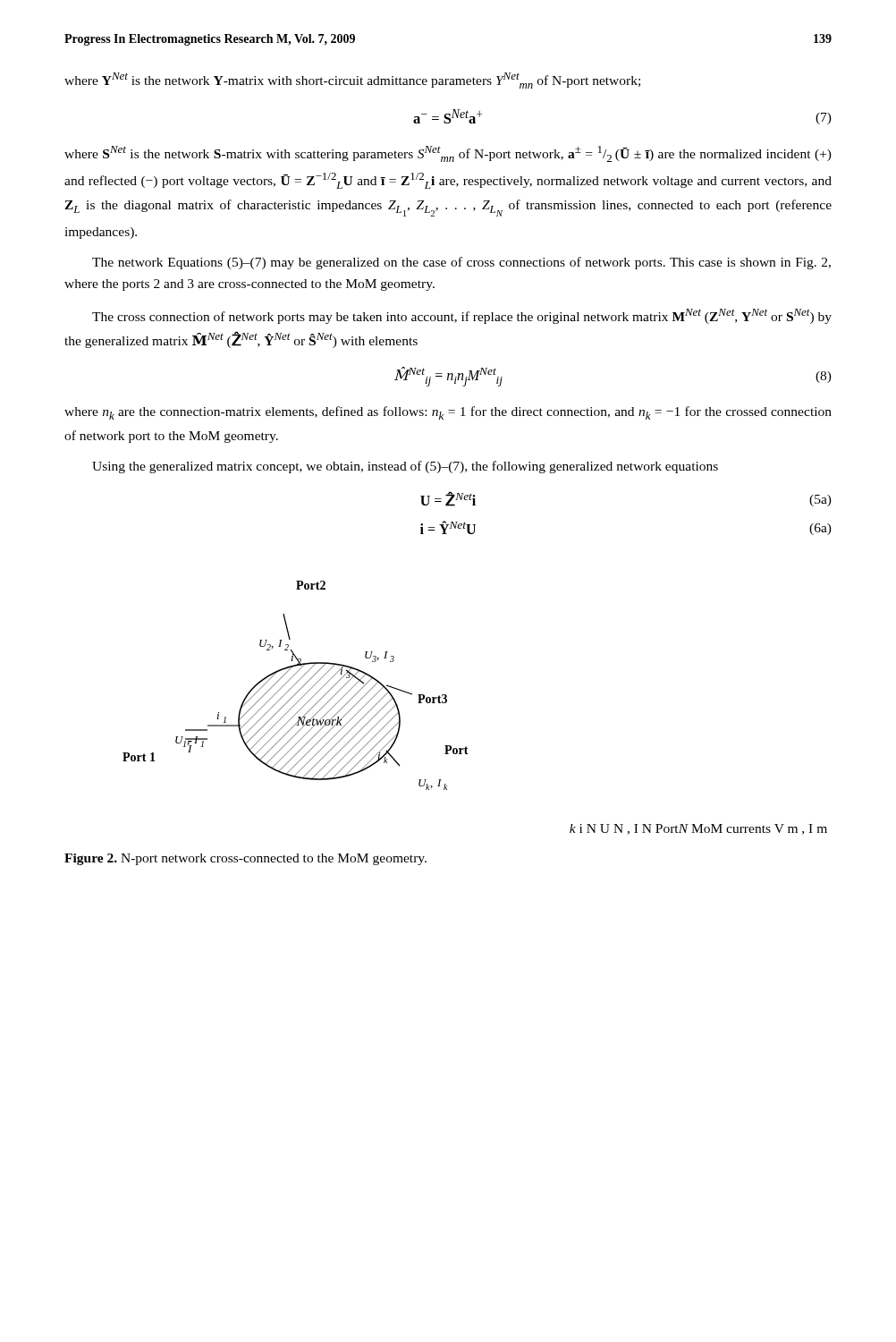Viewport: 896px width, 1342px height.
Task: Click on the block starting "where YNet is the network Y-matrix with short-circuit"
Action: pyautogui.click(x=353, y=80)
